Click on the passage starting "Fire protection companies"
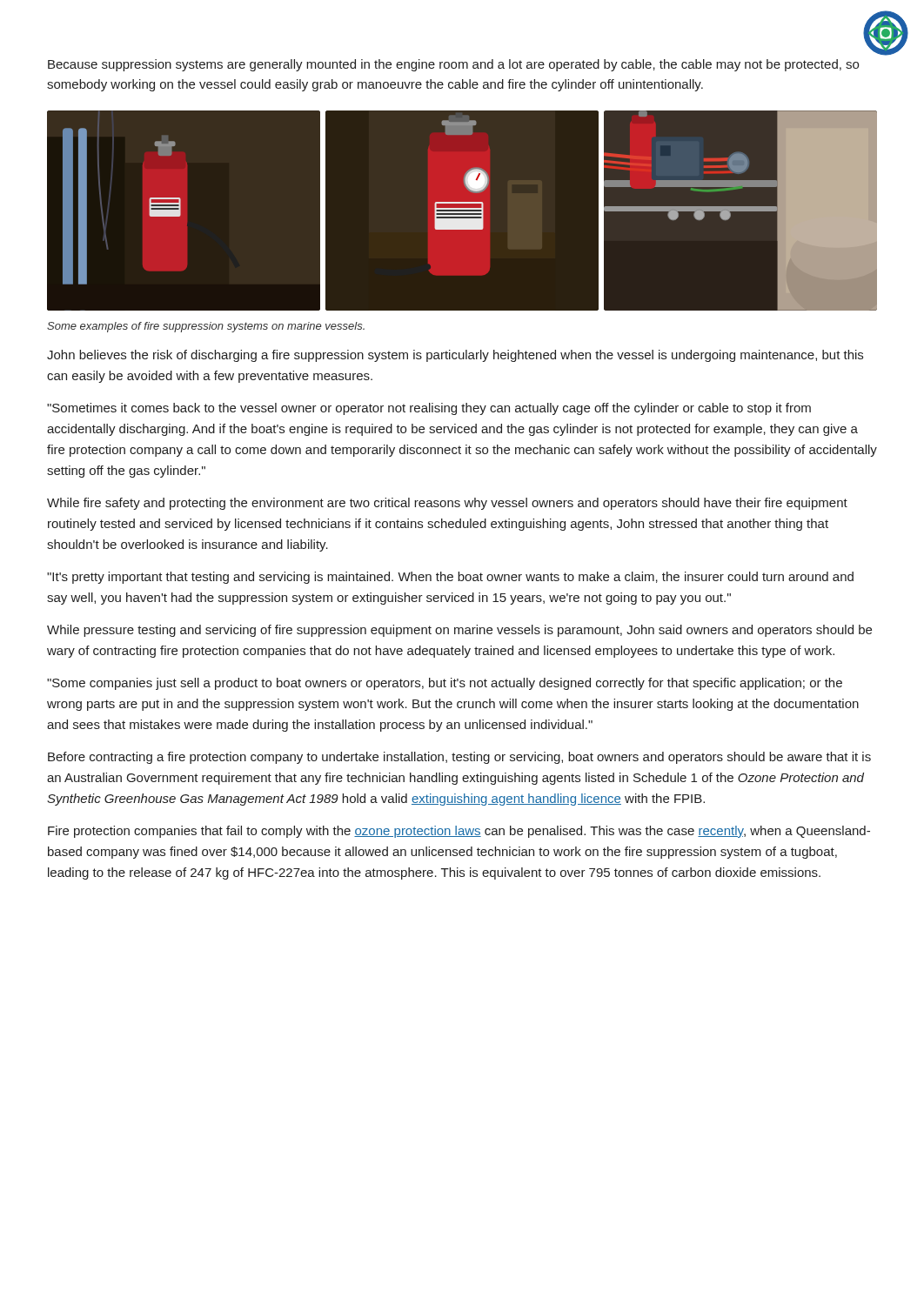Viewport: 924px width, 1305px height. tap(459, 851)
